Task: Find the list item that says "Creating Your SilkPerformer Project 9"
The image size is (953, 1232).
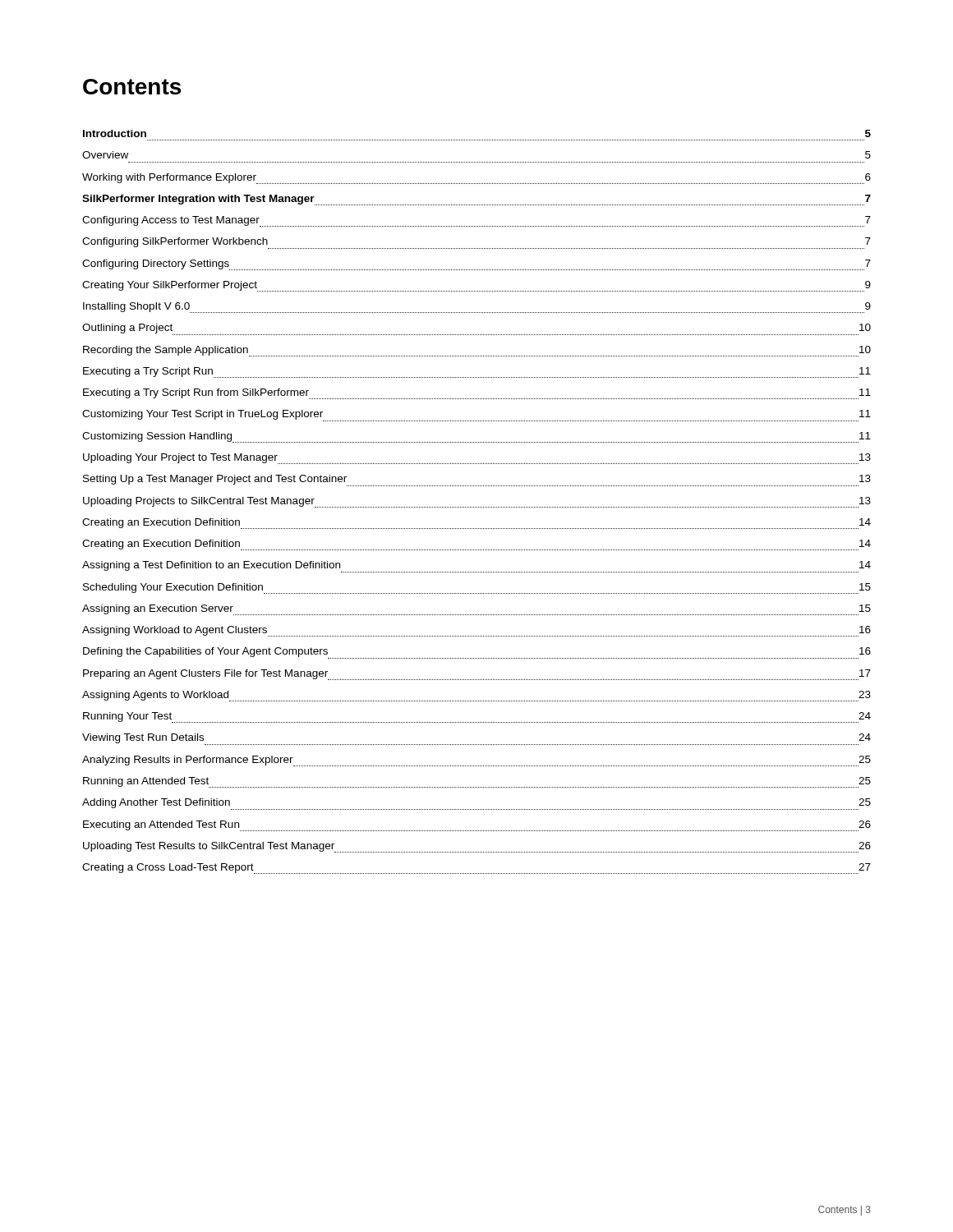Action: [x=476, y=285]
